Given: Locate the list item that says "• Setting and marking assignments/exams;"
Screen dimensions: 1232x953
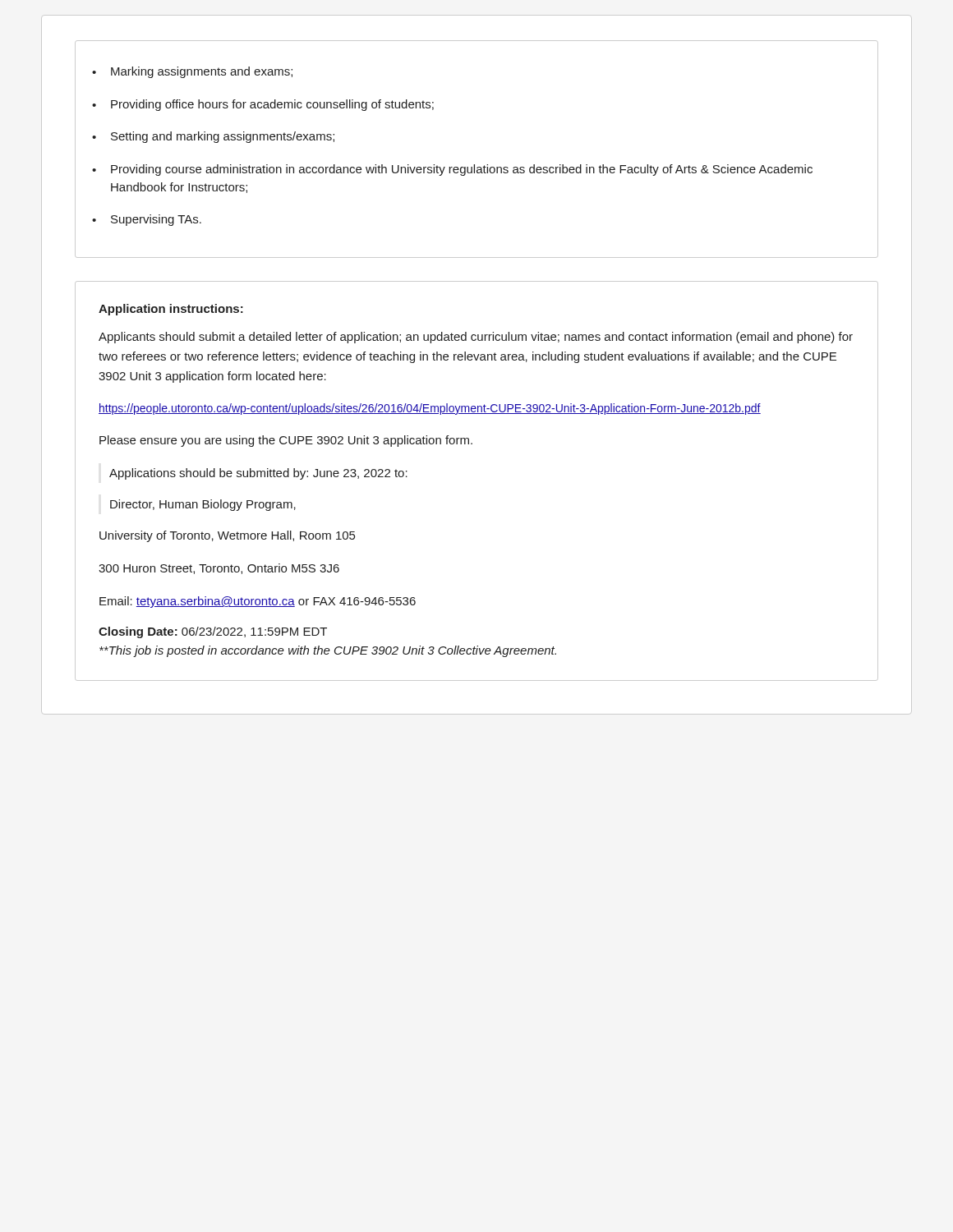Looking at the screenshot, I should pos(214,137).
